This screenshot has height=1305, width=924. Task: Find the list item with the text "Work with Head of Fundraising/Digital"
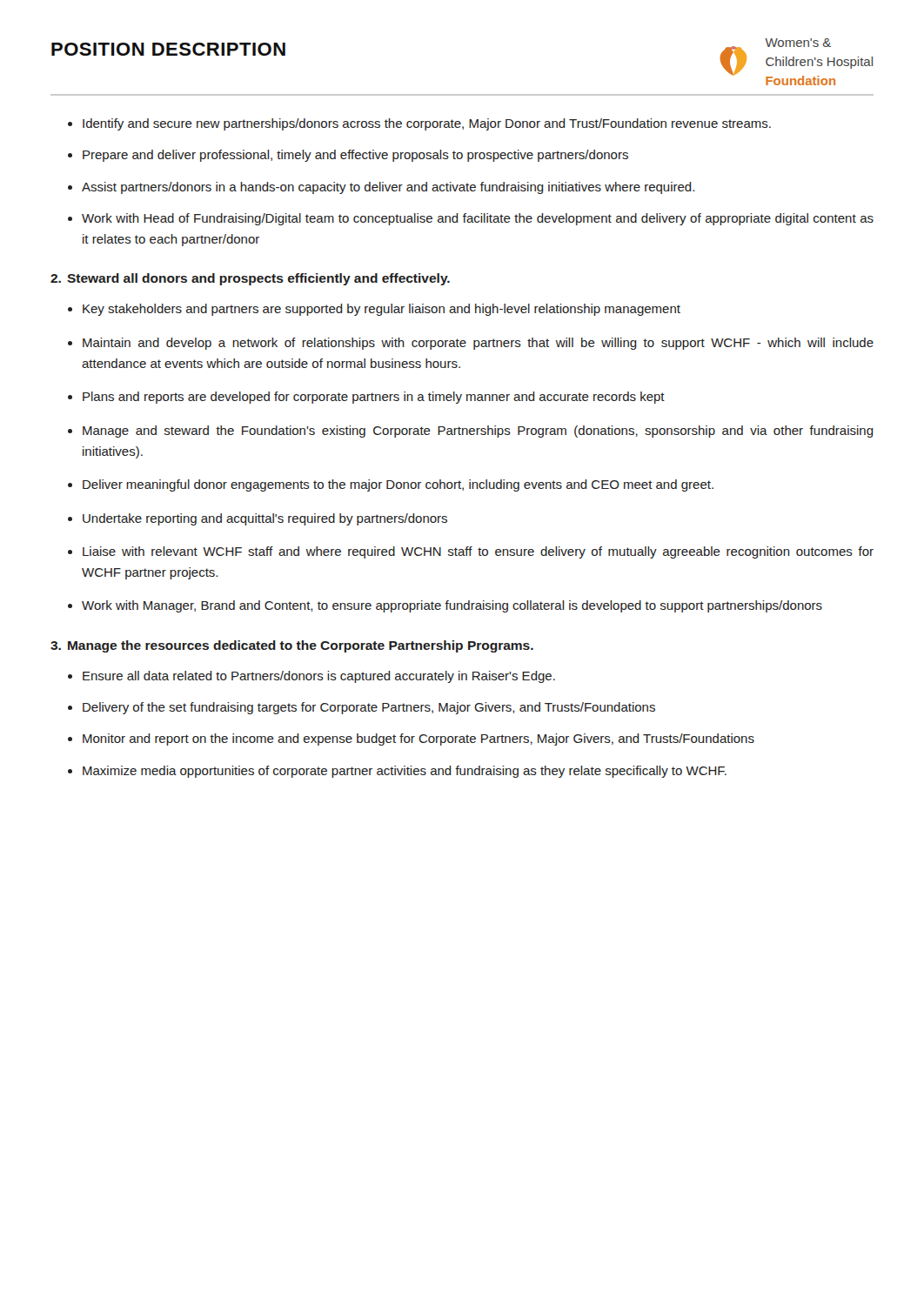(x=478, y=228)
